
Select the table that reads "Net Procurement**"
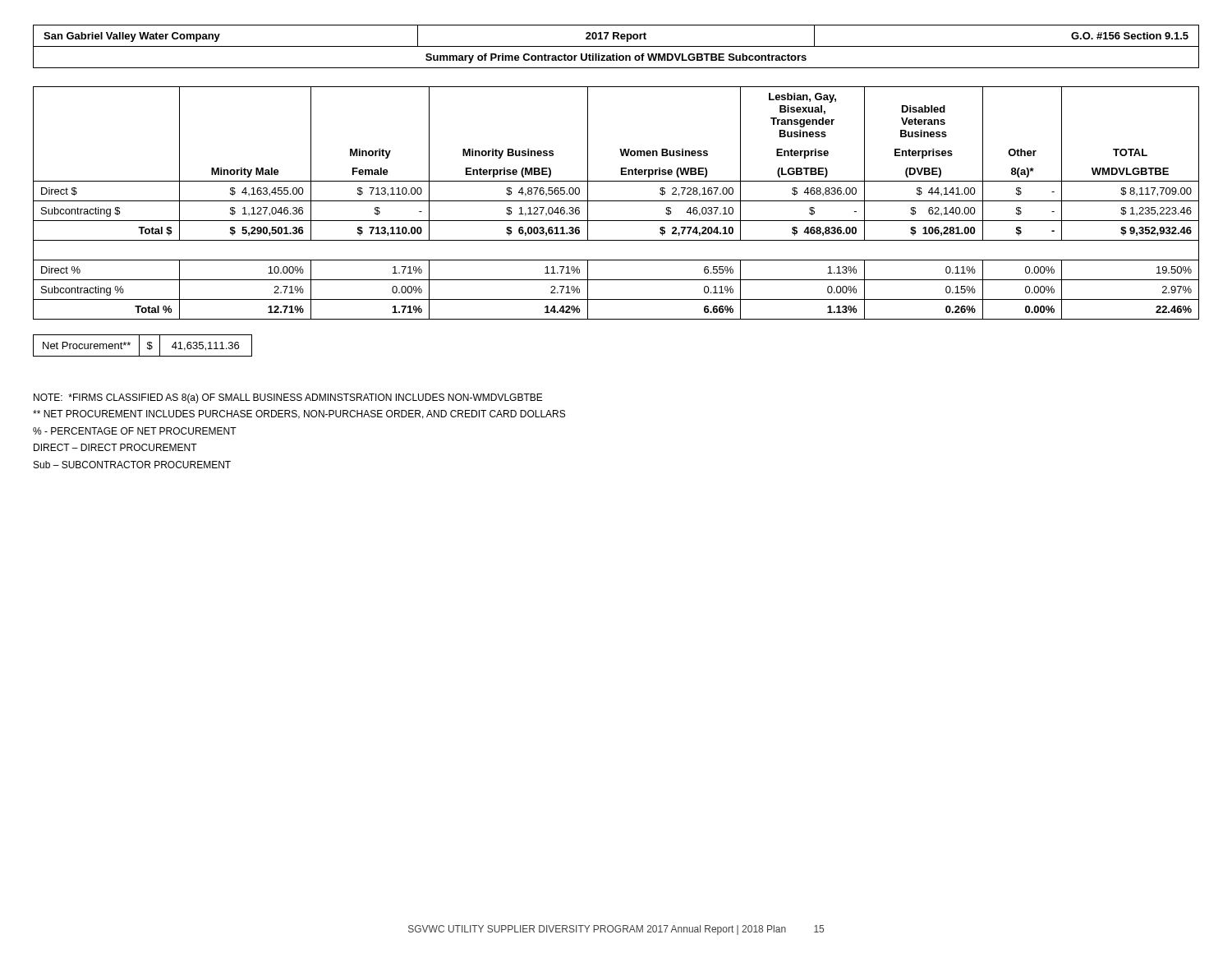[x=616, y=345]
